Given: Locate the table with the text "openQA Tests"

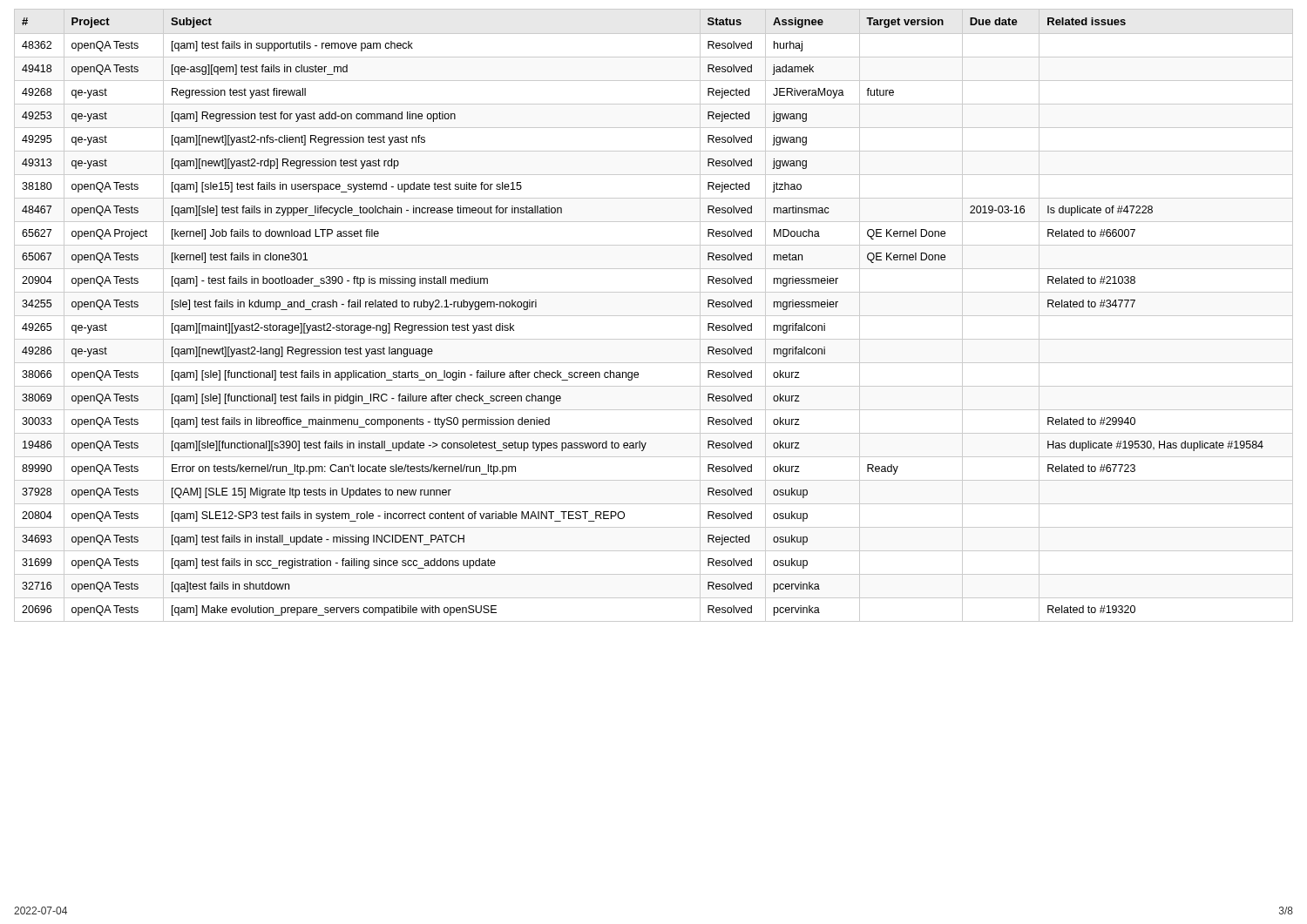Looking at the screenshot, I should pyautogui.click(x=654, y=324).
